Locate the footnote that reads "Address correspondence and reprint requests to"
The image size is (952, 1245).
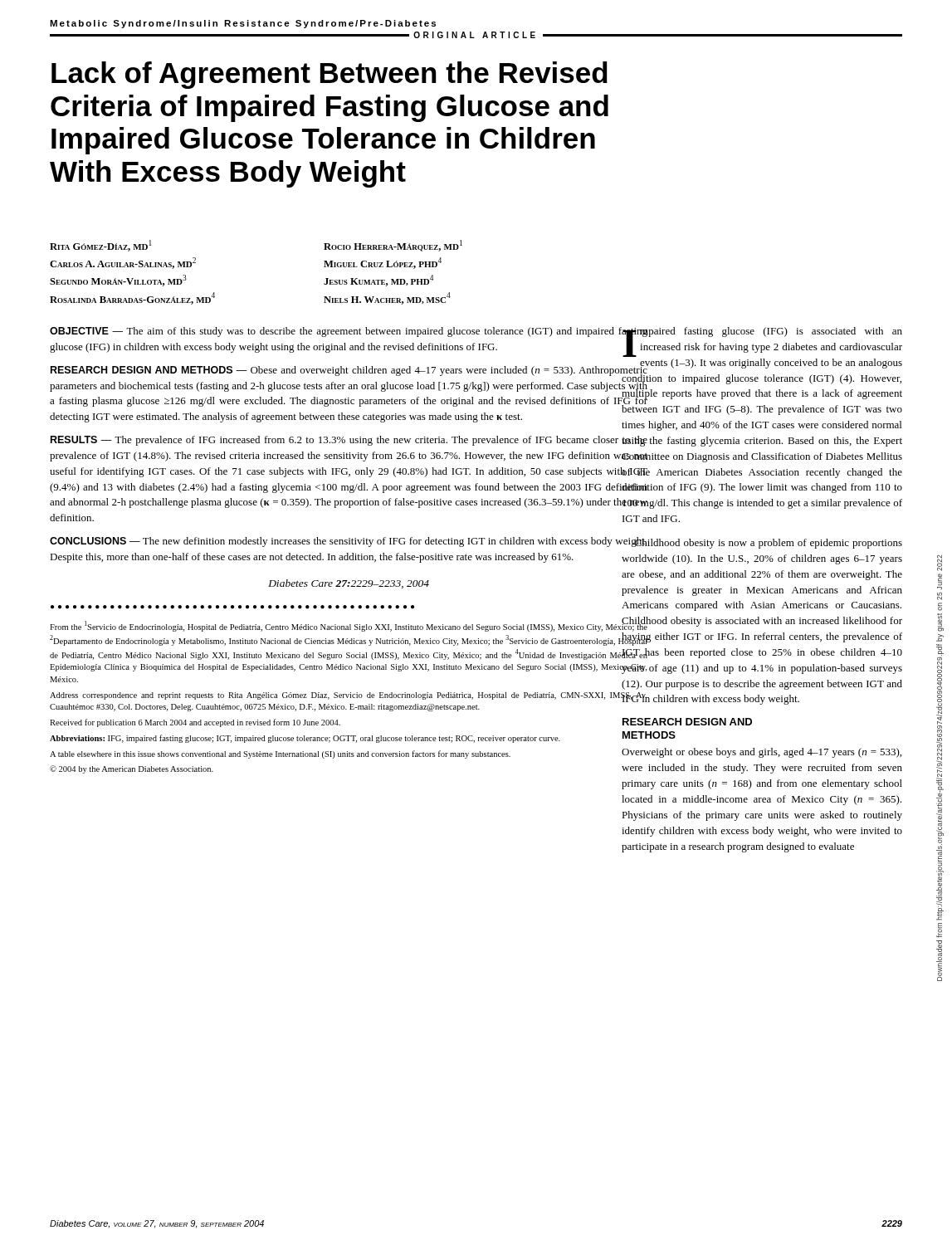349,701
